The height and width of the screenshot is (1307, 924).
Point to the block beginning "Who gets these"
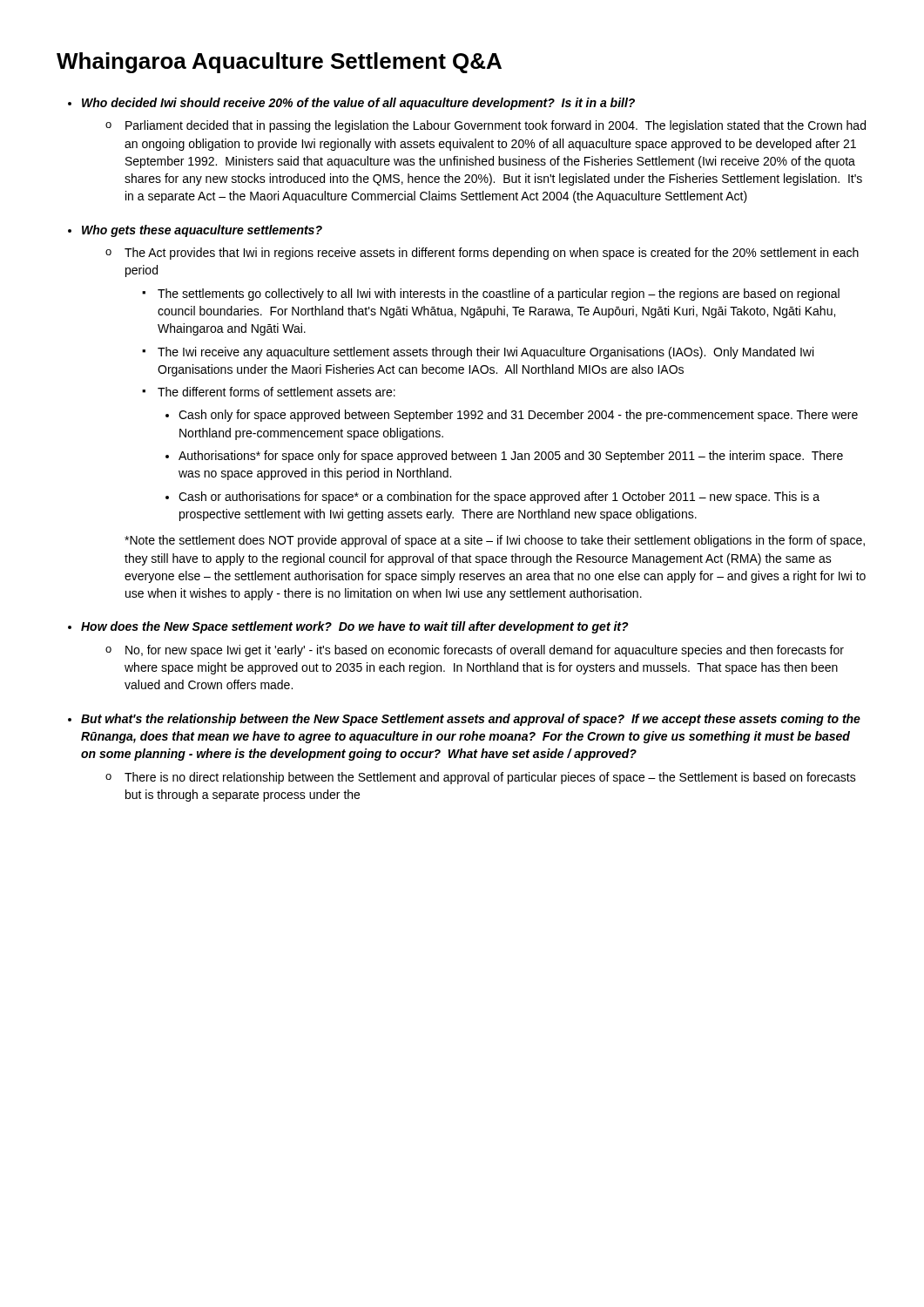click(474, 413)
